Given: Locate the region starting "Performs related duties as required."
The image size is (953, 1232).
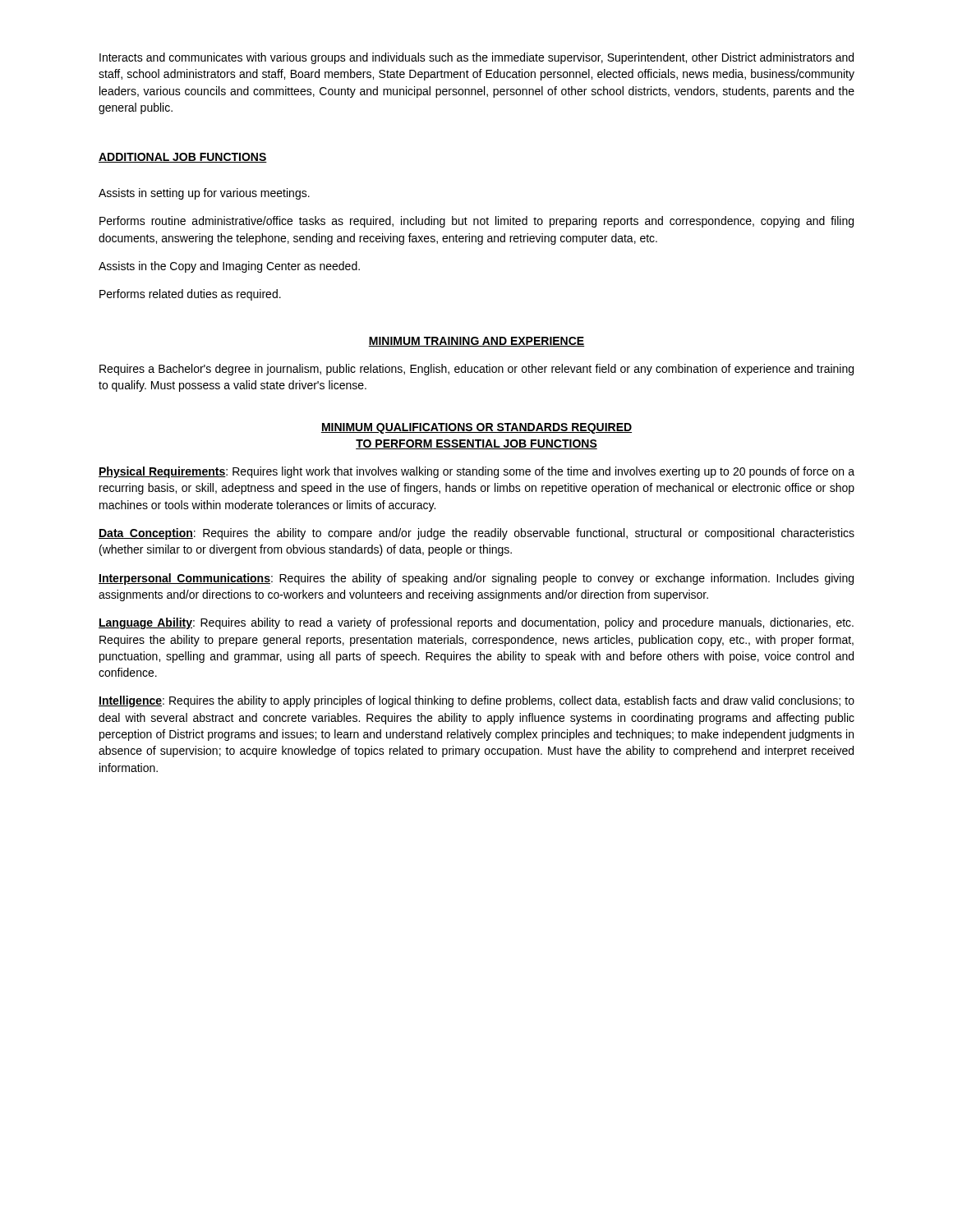Looking at the screenshot, I should click(x=190, y=294).
